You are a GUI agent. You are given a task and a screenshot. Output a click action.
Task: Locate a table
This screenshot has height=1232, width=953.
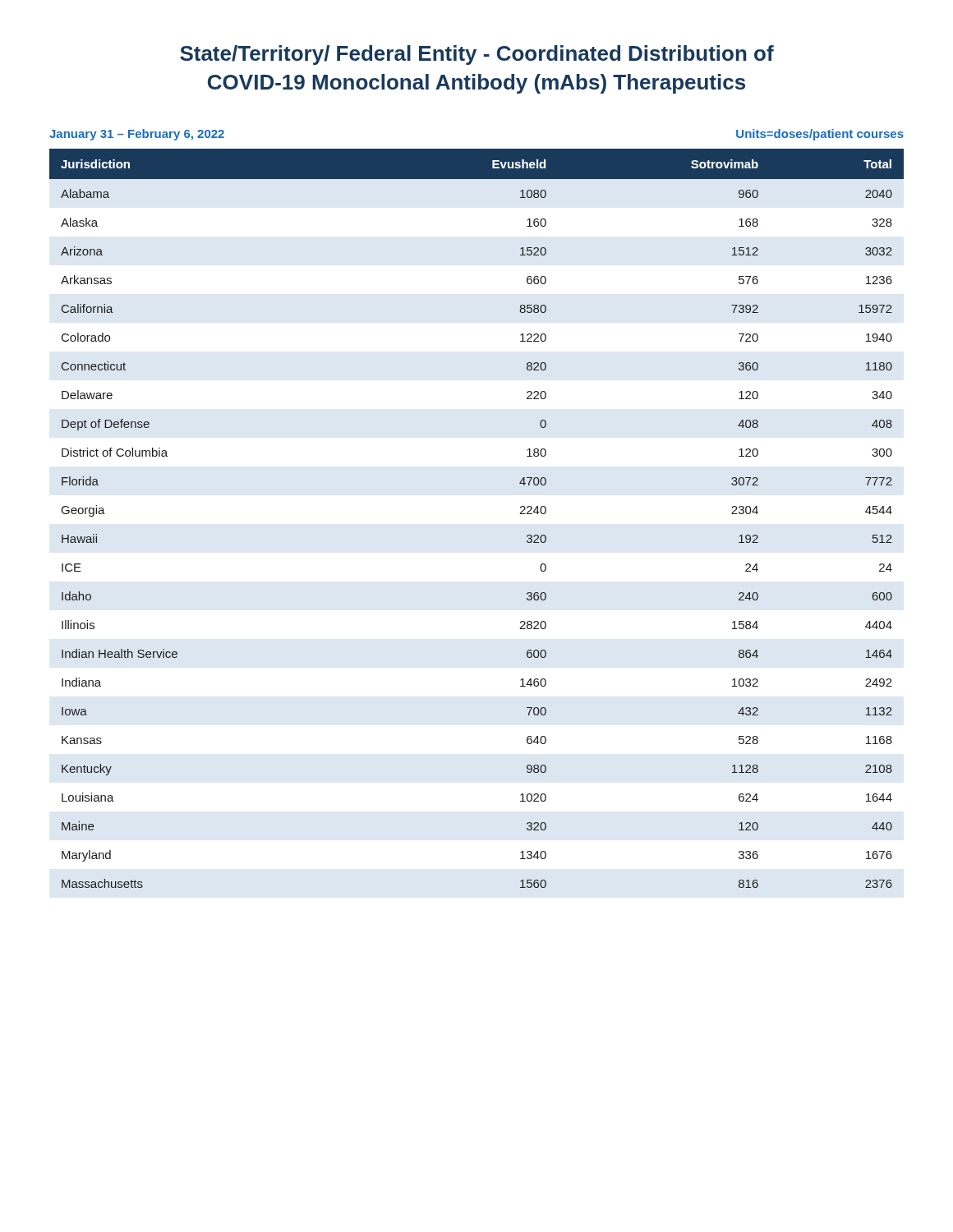(x=476, y=523)
